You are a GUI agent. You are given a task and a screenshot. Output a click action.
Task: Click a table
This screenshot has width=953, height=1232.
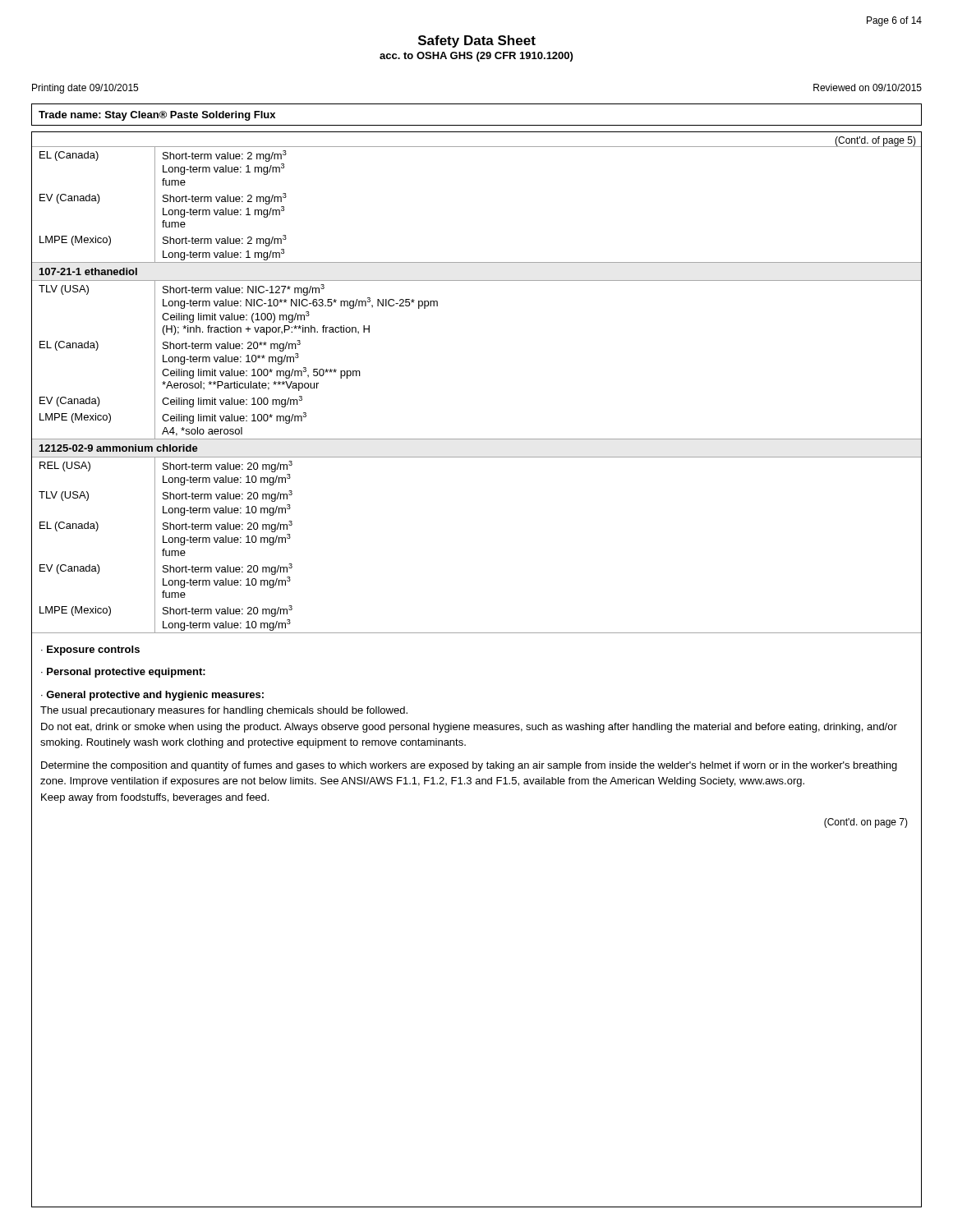click(476, 389)
